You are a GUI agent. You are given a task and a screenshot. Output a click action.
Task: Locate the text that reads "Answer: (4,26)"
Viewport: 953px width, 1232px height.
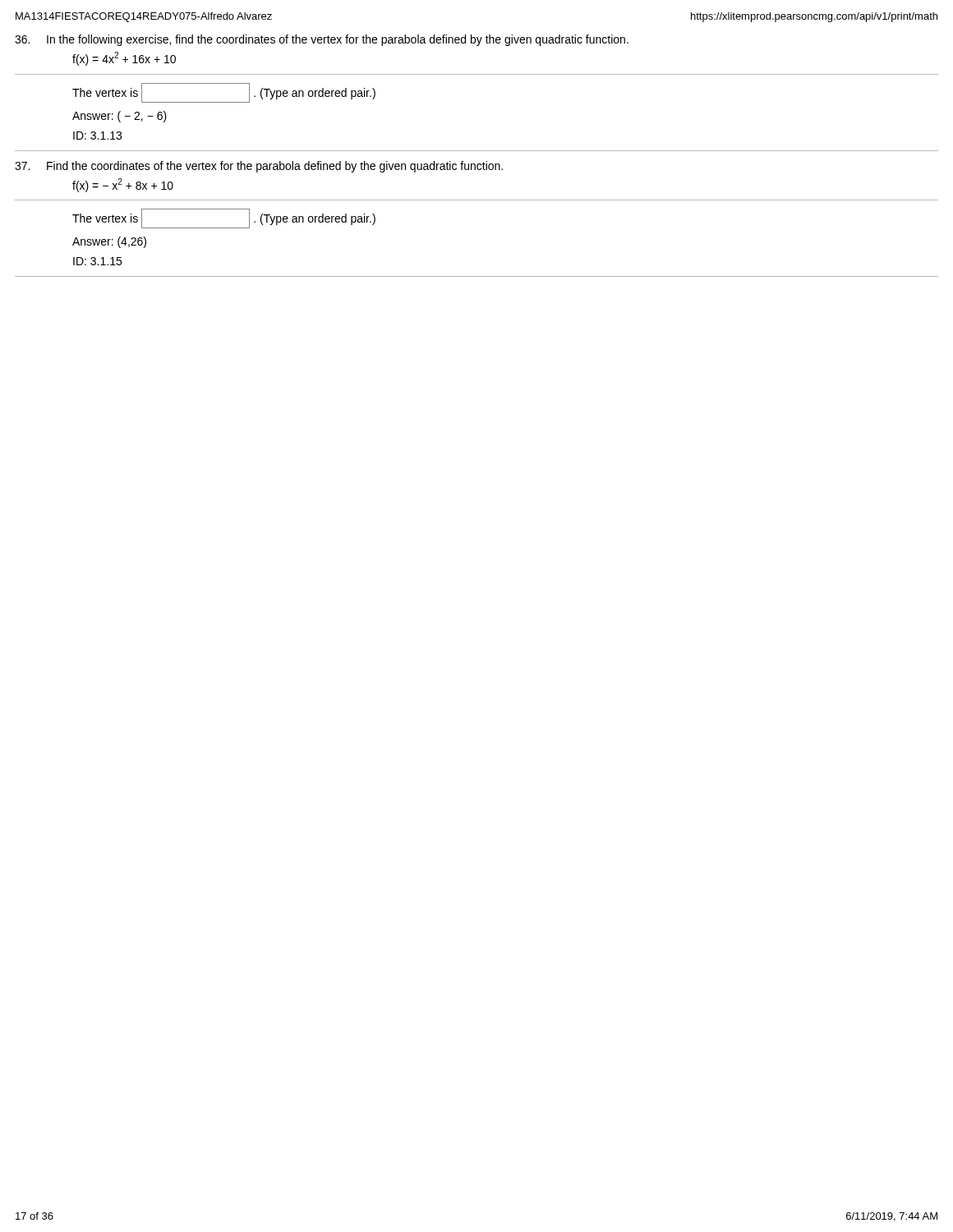click(110, 242)
